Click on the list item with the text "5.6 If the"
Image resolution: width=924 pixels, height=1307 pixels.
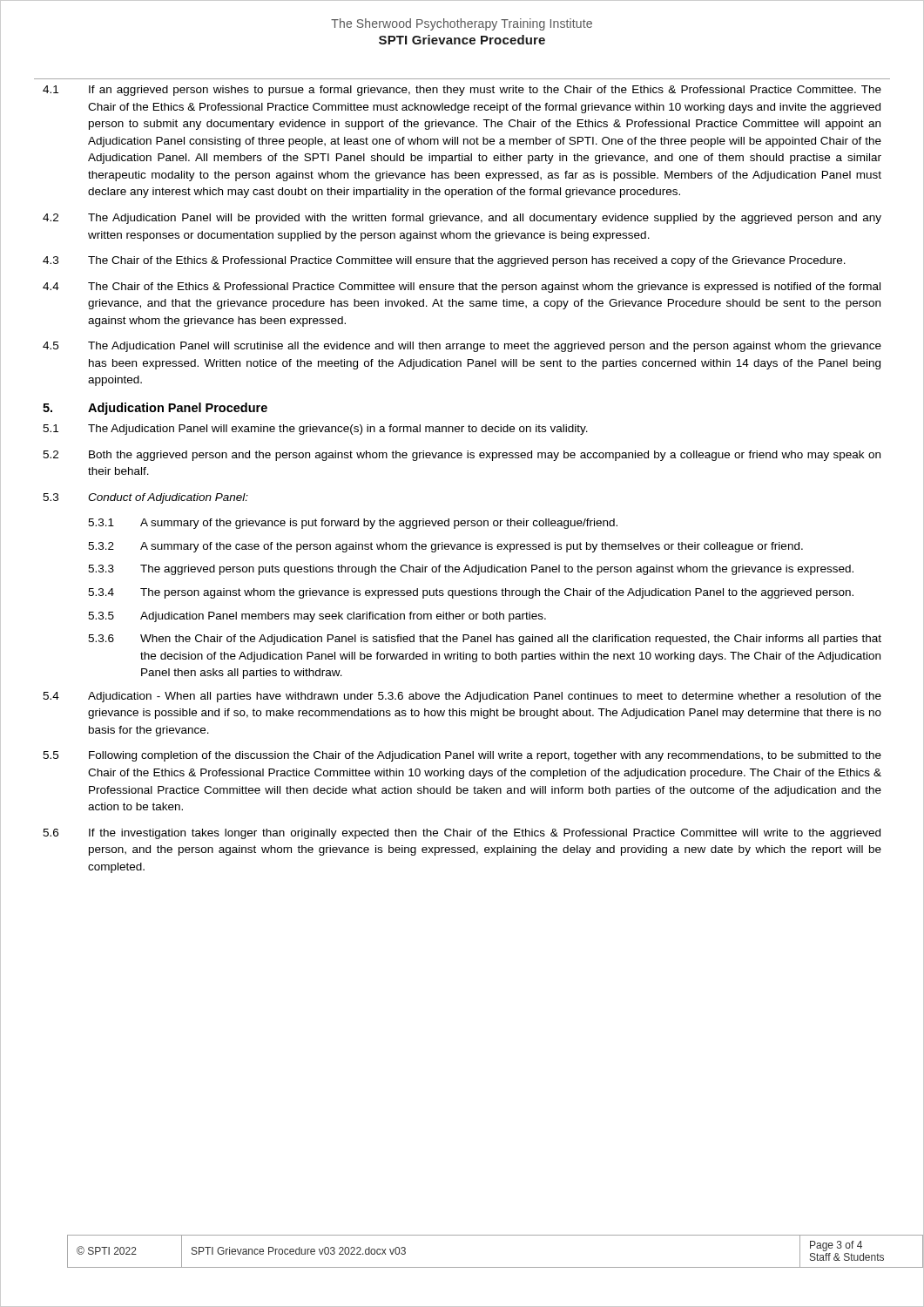click(462, 850)
